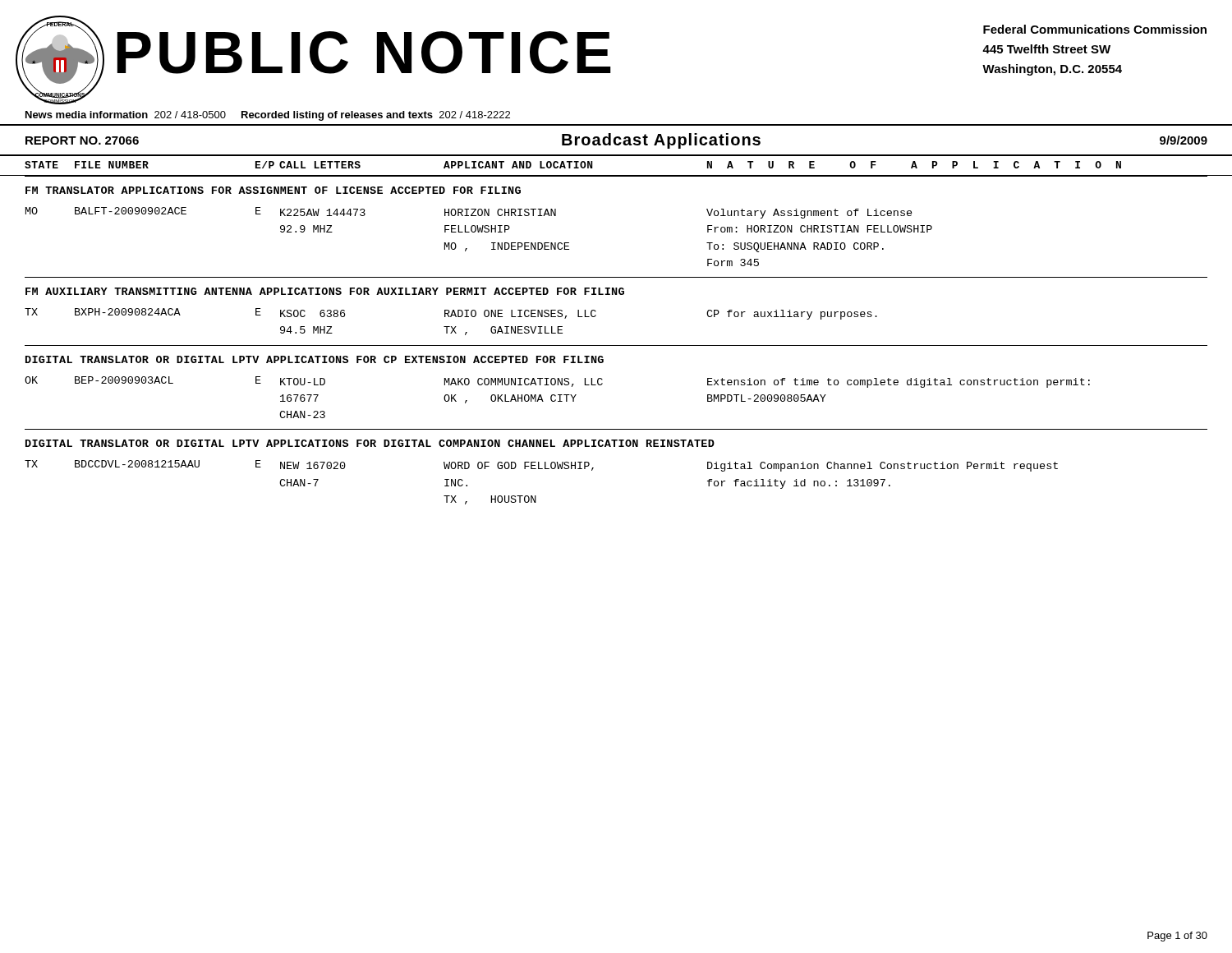The width and height of the screenshot is (1232, 953).
Task: Select the text block containing "STATE FILE NUMBER E/P CALL"
Action: point(616,166)
